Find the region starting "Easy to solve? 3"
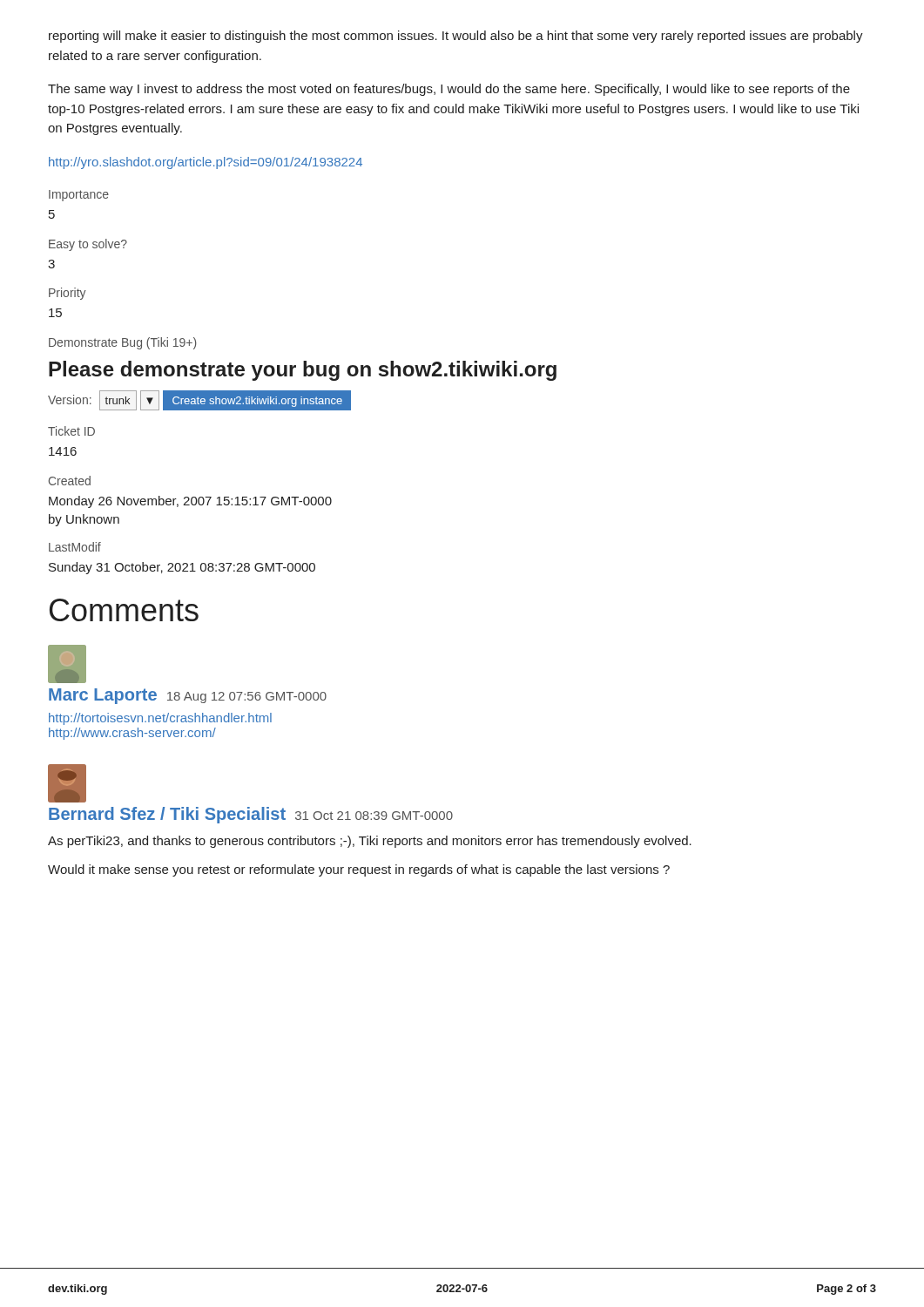The width and height of the screenshot is (924, 1307). point(88,245)
